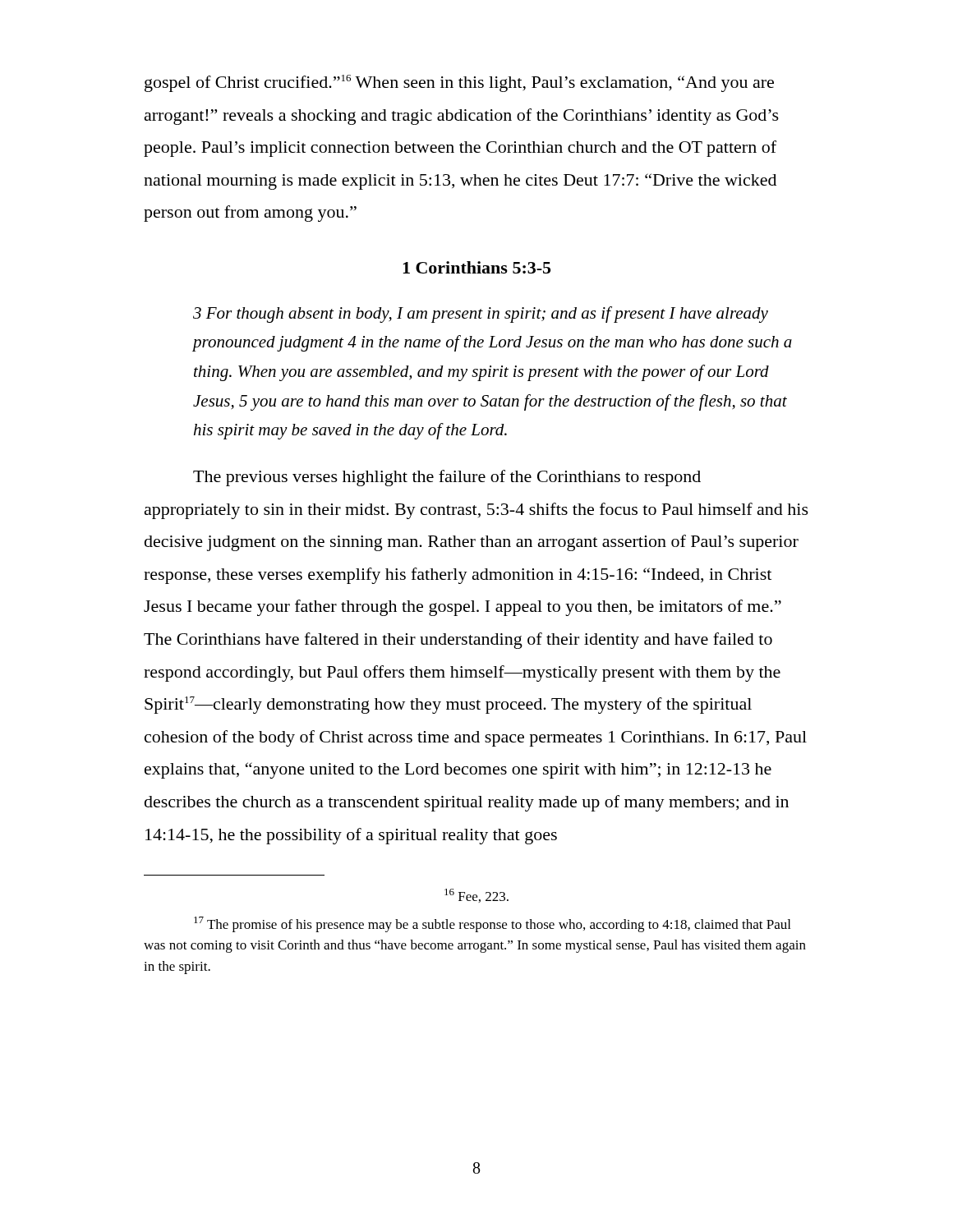Find the block on this page that starts "17 The promise of his presence may be"
The height and width of the screenshot is (1232, 953).
click(475, 944)
